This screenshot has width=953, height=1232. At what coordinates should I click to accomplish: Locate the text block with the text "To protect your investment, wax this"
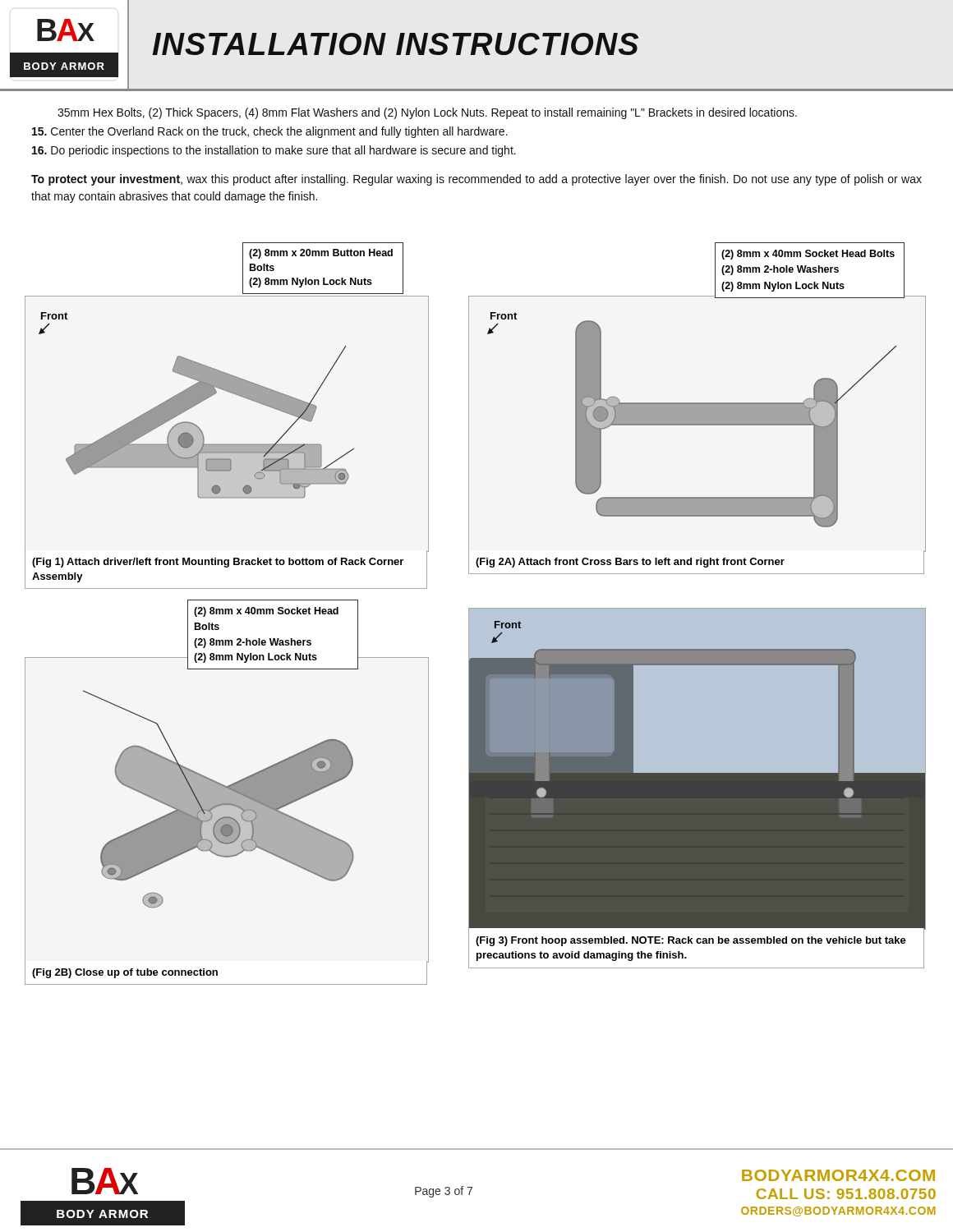476,188
